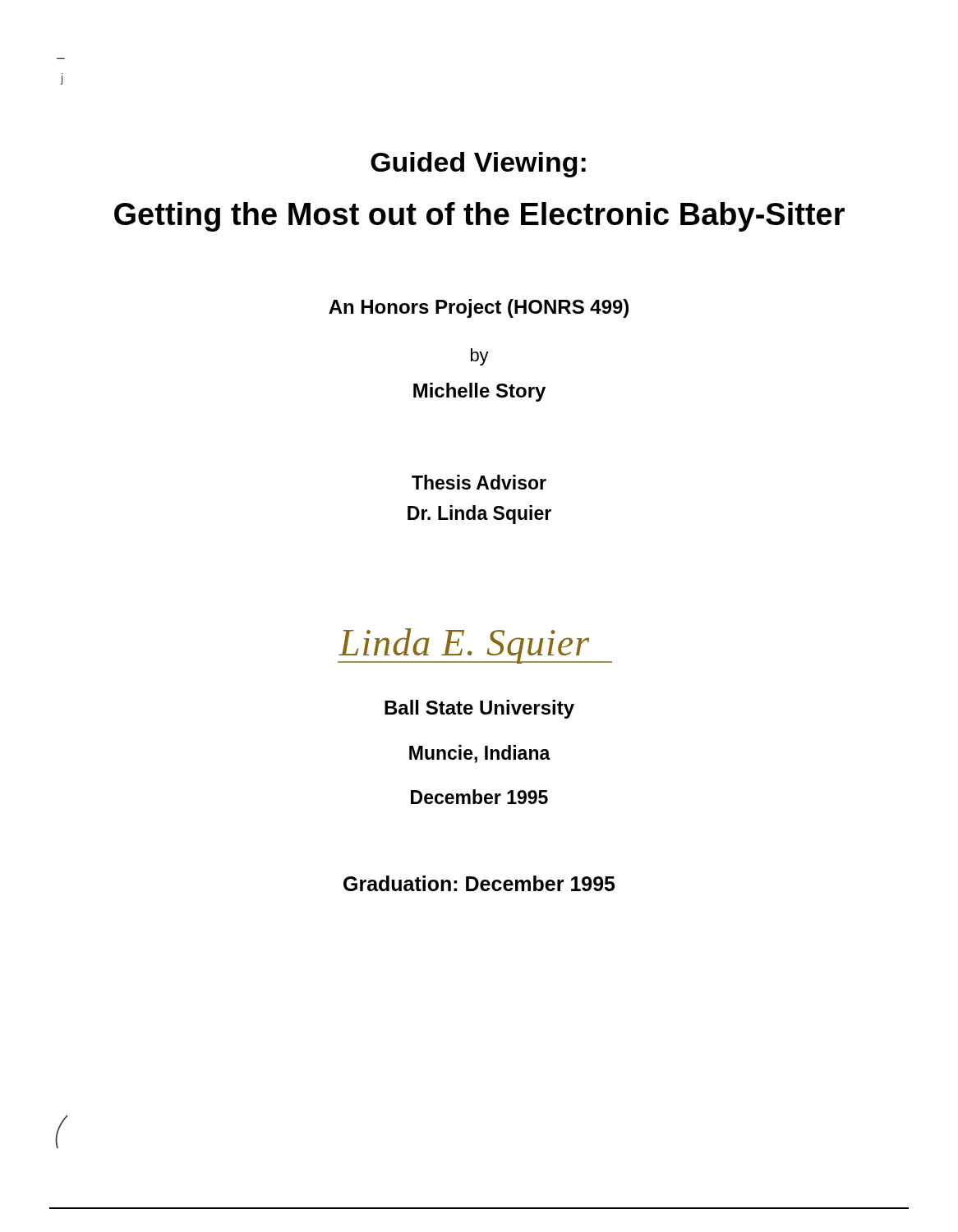Find the element starting "Graduation: December 1995"
This screenshot has width=958, height=1232.
coord(479,884)
